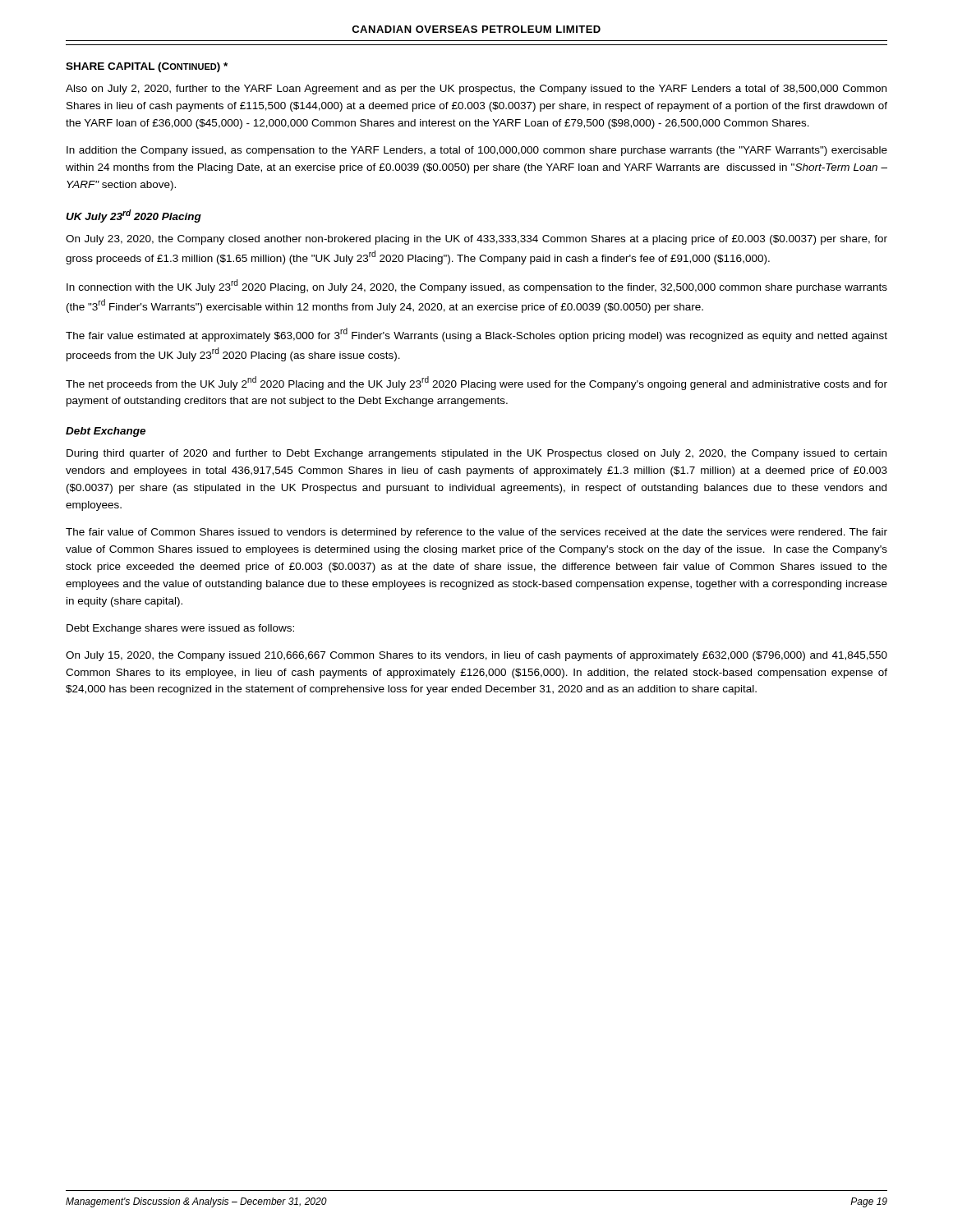The height and width of the screenshot is (1232, 953).
Task: Locate the text "UK July 23rd 2020 Placing"
Action: [133, 215]
